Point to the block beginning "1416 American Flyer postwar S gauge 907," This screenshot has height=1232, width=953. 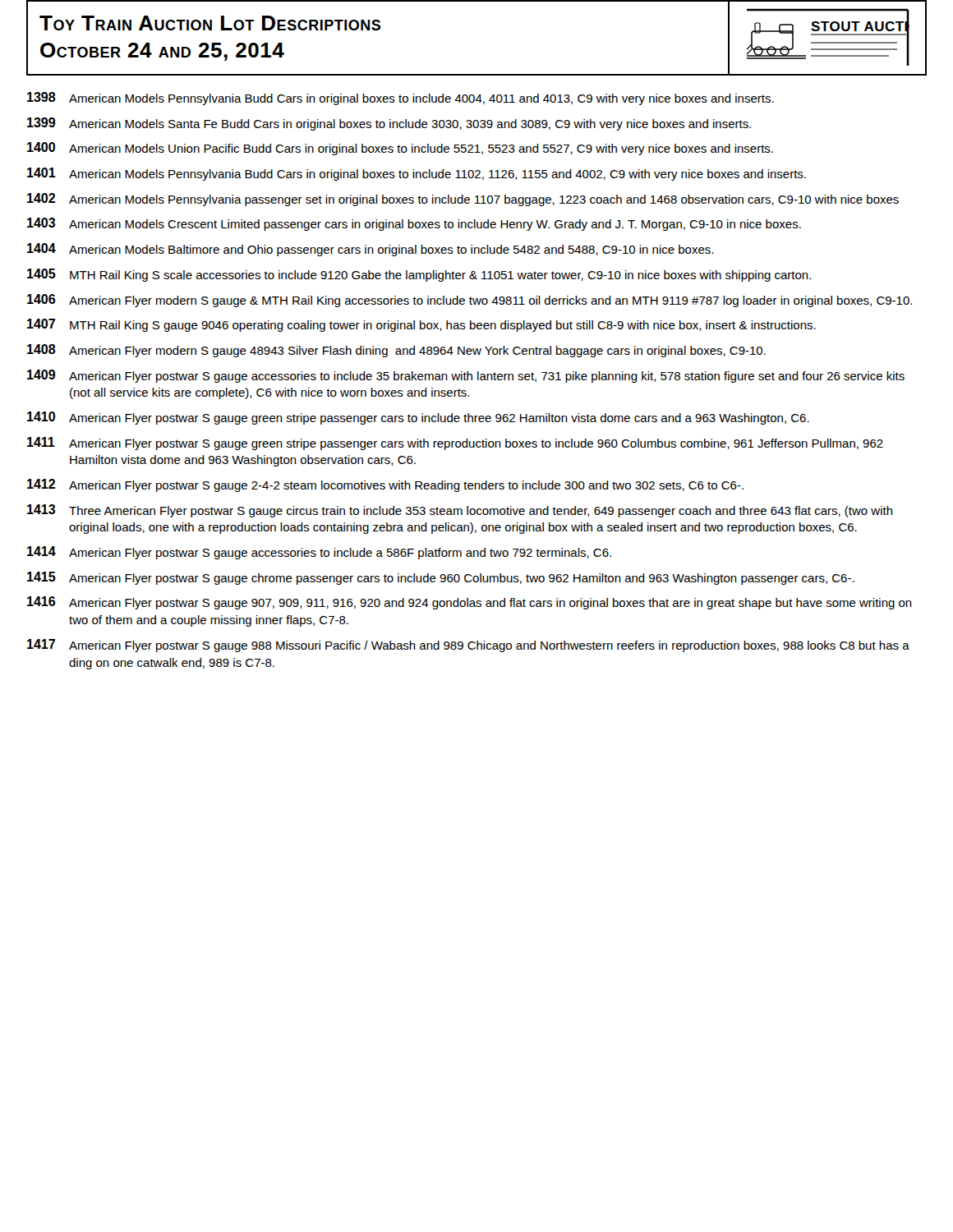pyautogui.click(x=476, y=612)
